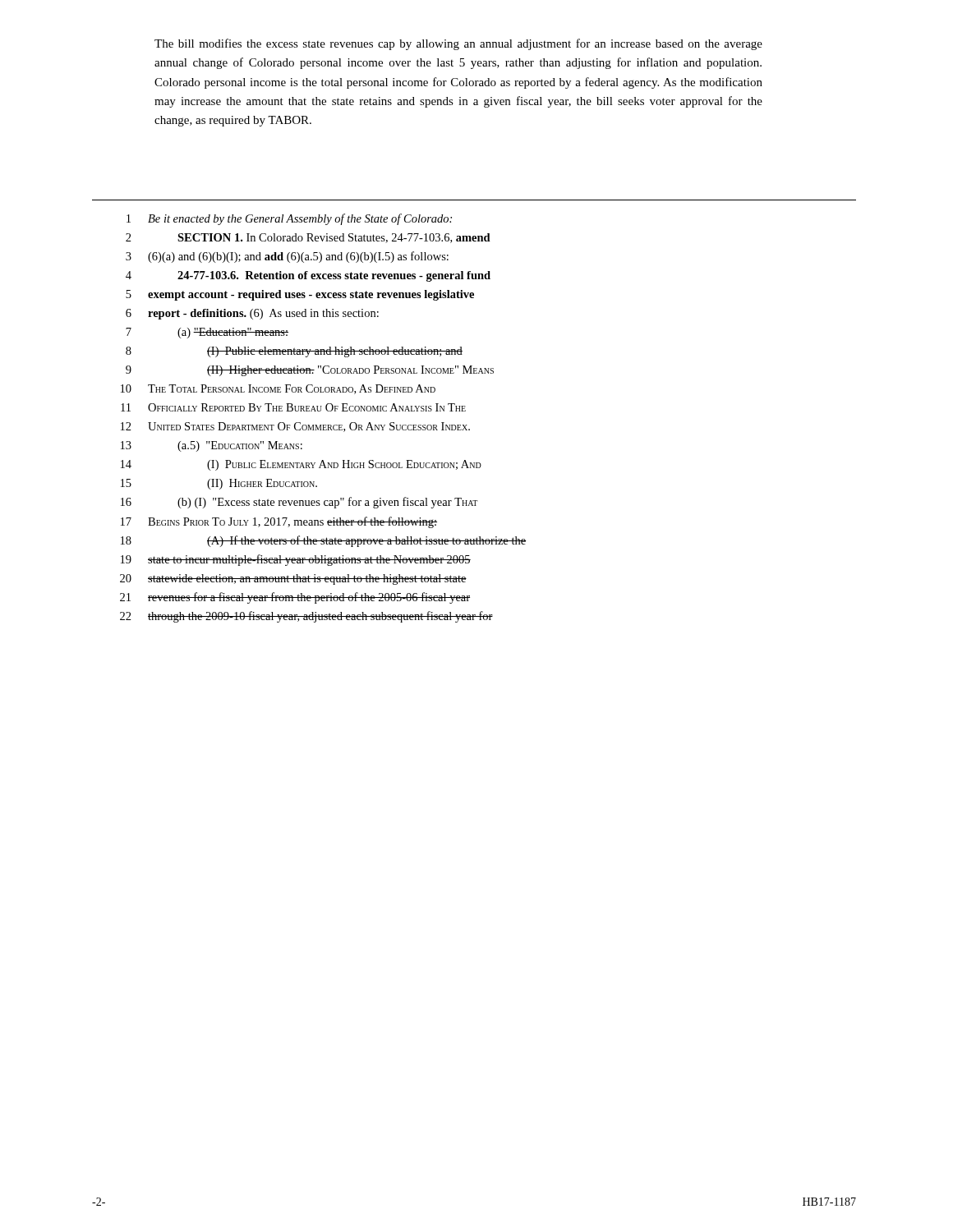Find the list item that reads "3 (6)(a) and (6)(b)(I); and add (6)(a.5)"

(x=287, y=257)
